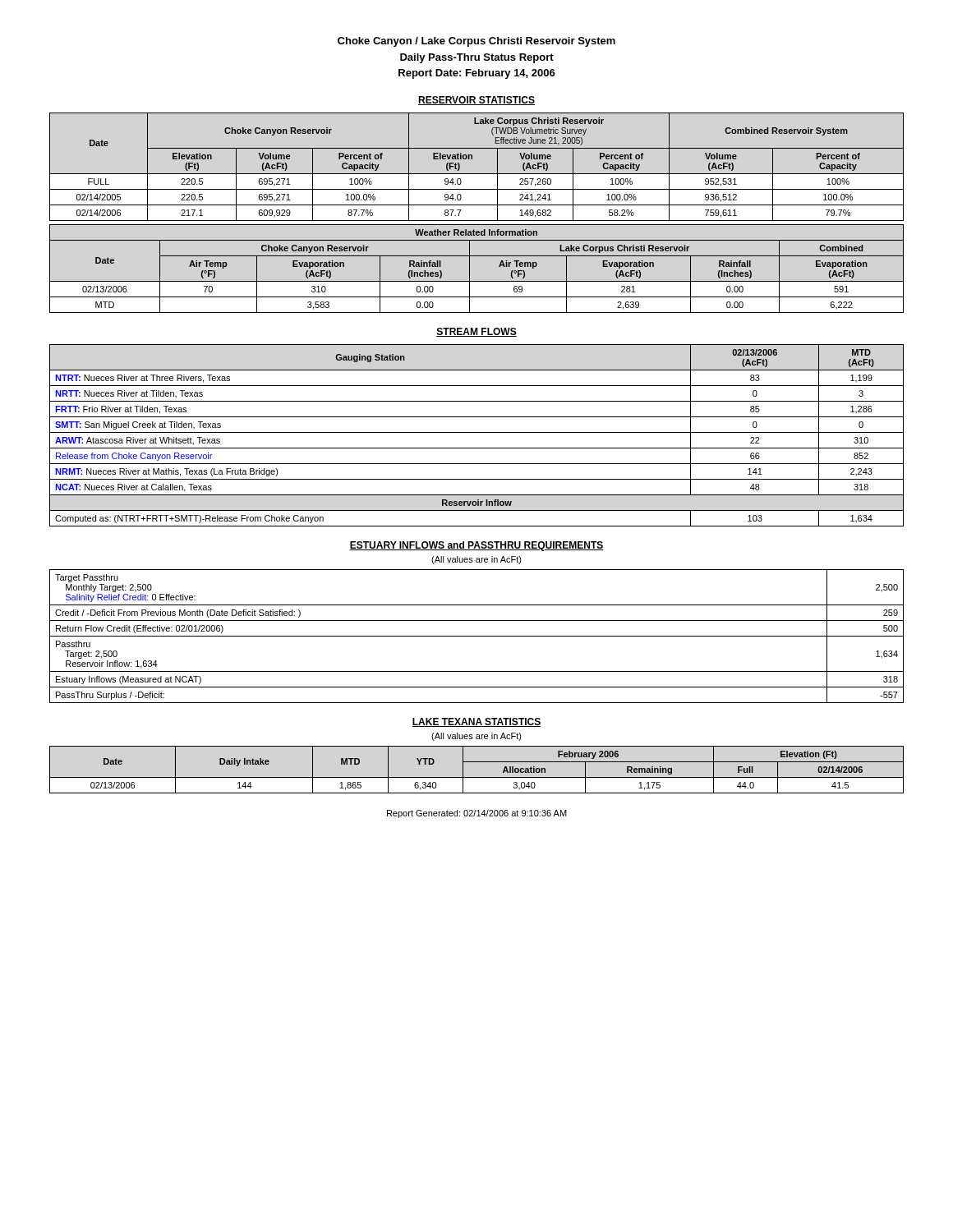Click where it says "RESERVOIR STATISTICS"

pyautogui.click(x=476, y=100)
